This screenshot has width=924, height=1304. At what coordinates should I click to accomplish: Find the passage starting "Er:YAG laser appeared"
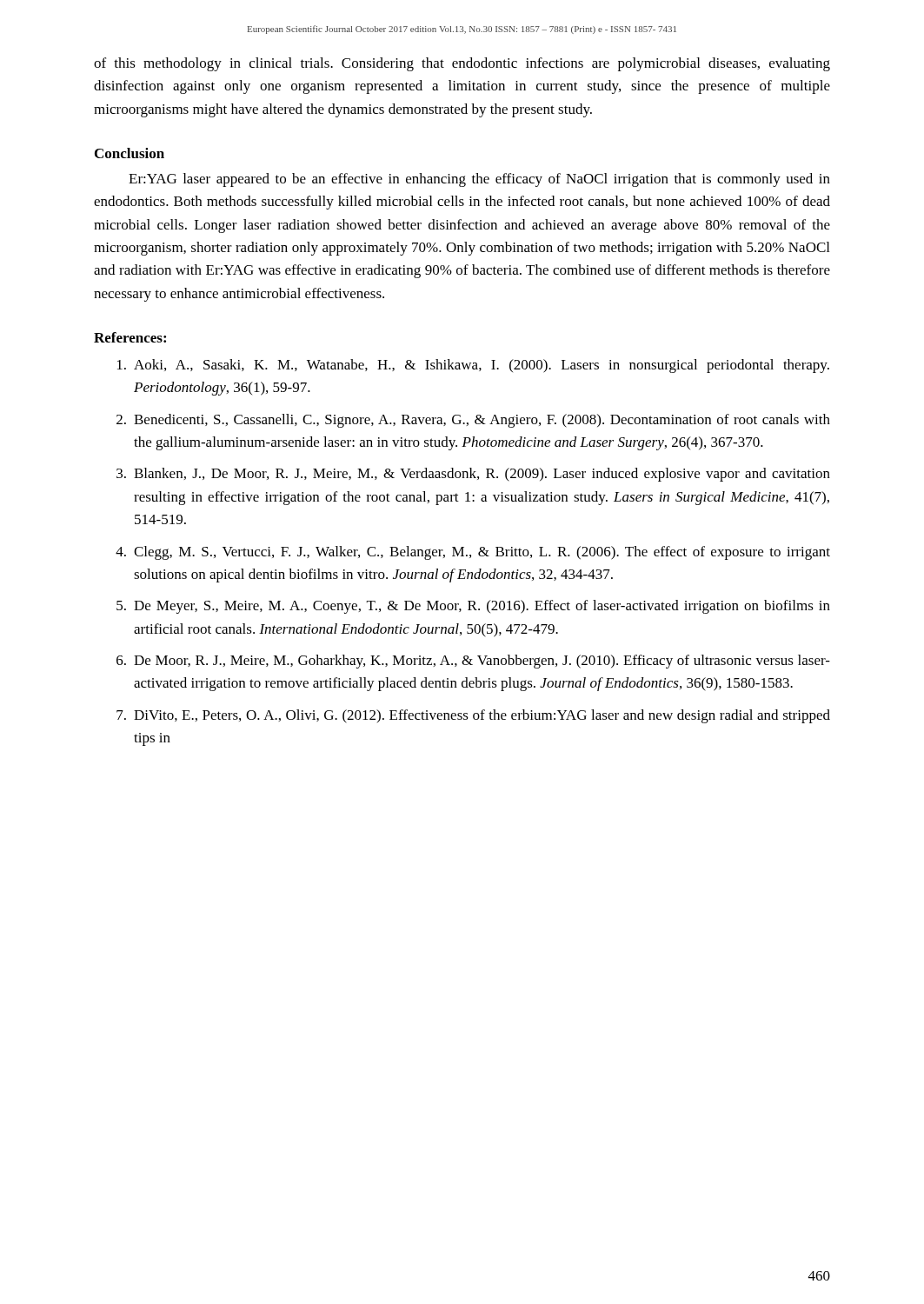(462, 236)
